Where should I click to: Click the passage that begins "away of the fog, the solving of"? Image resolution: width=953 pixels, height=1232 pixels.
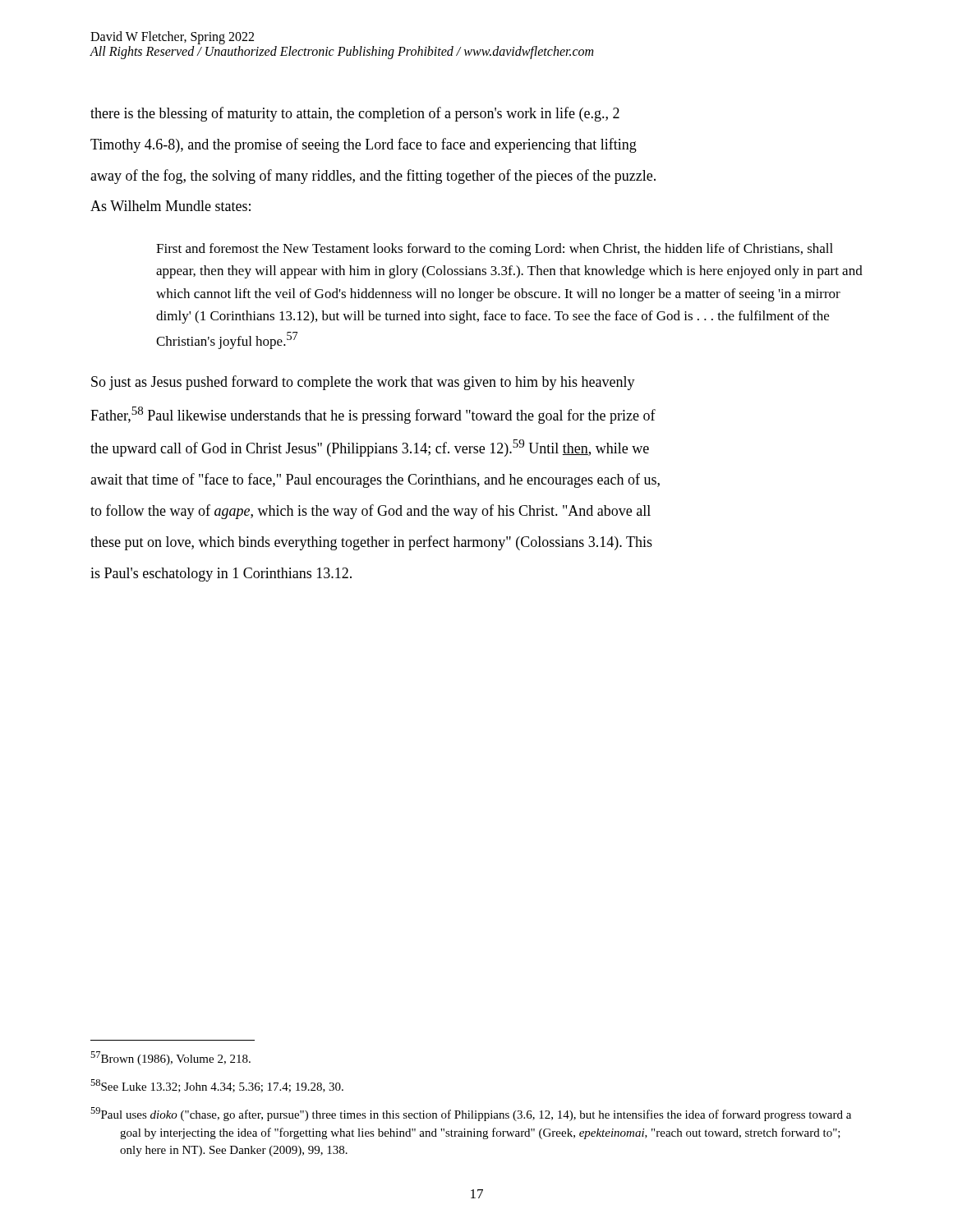pos(373,175)
